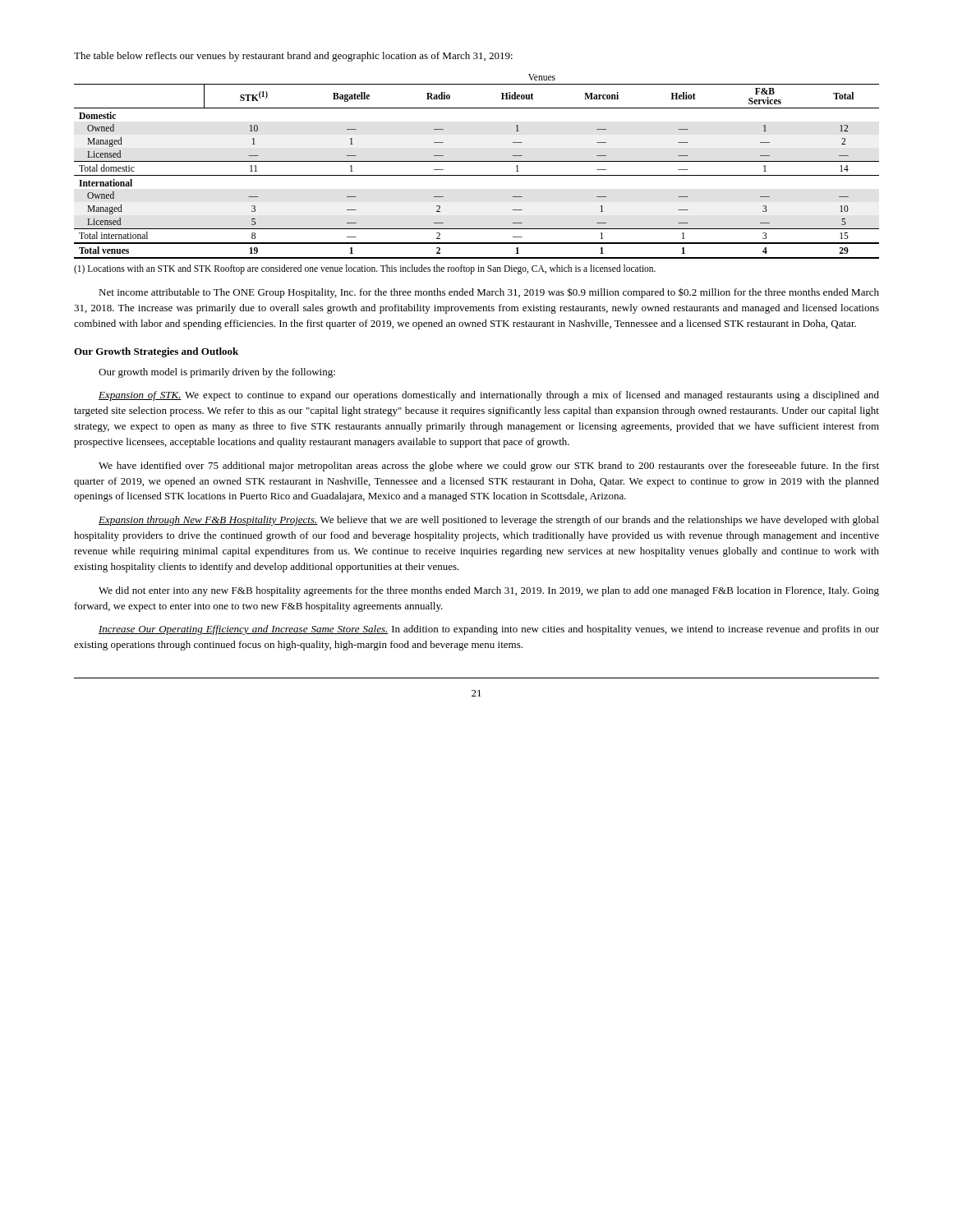Find the text block that reads "We have identified over 75"
The width and height of the screenshot is (953, 1232).
pos(476,481)
